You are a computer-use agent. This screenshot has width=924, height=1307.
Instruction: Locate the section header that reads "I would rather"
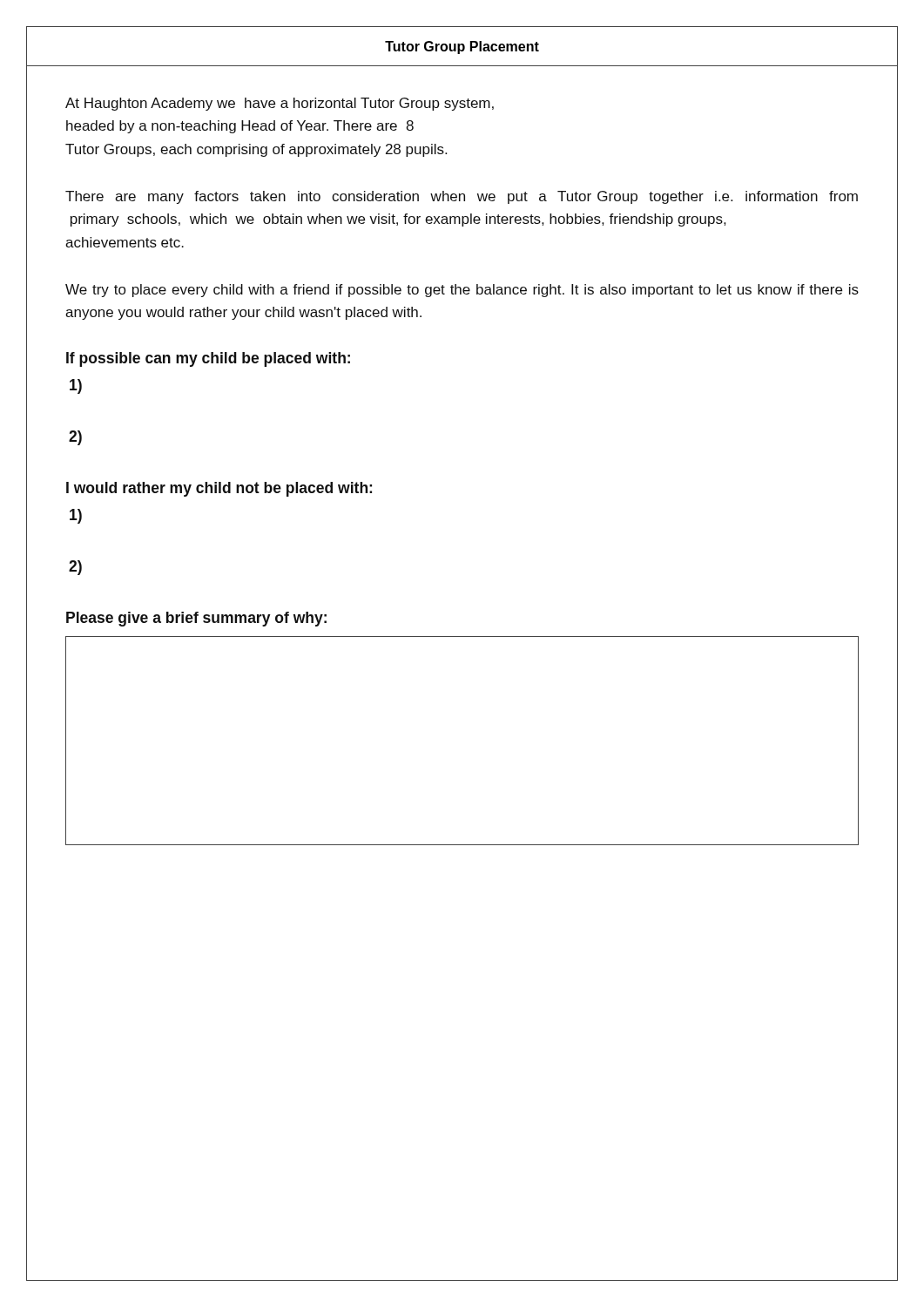(x=219, y=488)
